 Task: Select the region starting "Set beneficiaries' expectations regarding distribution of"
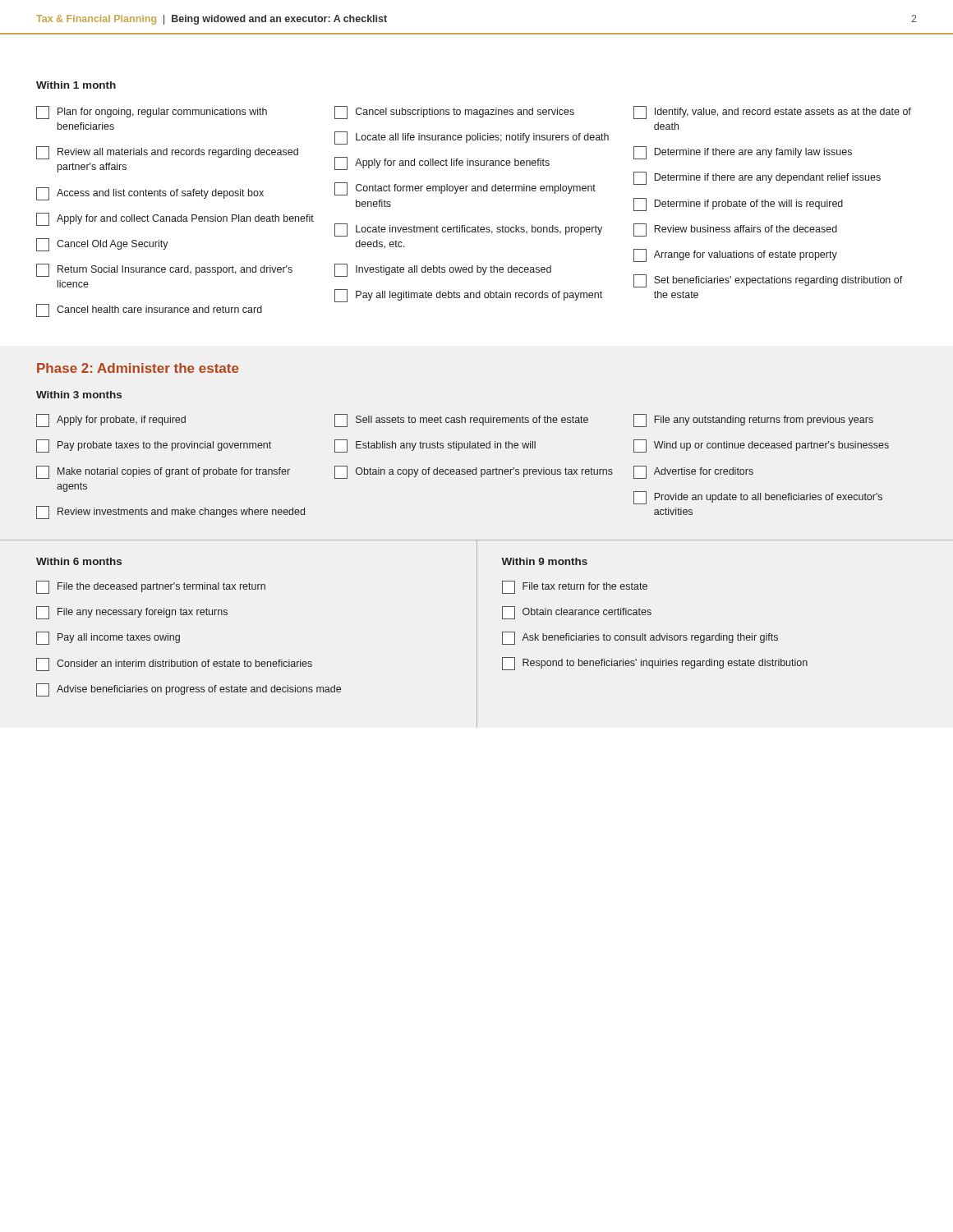pyautogui.click(x=775, y=287)
